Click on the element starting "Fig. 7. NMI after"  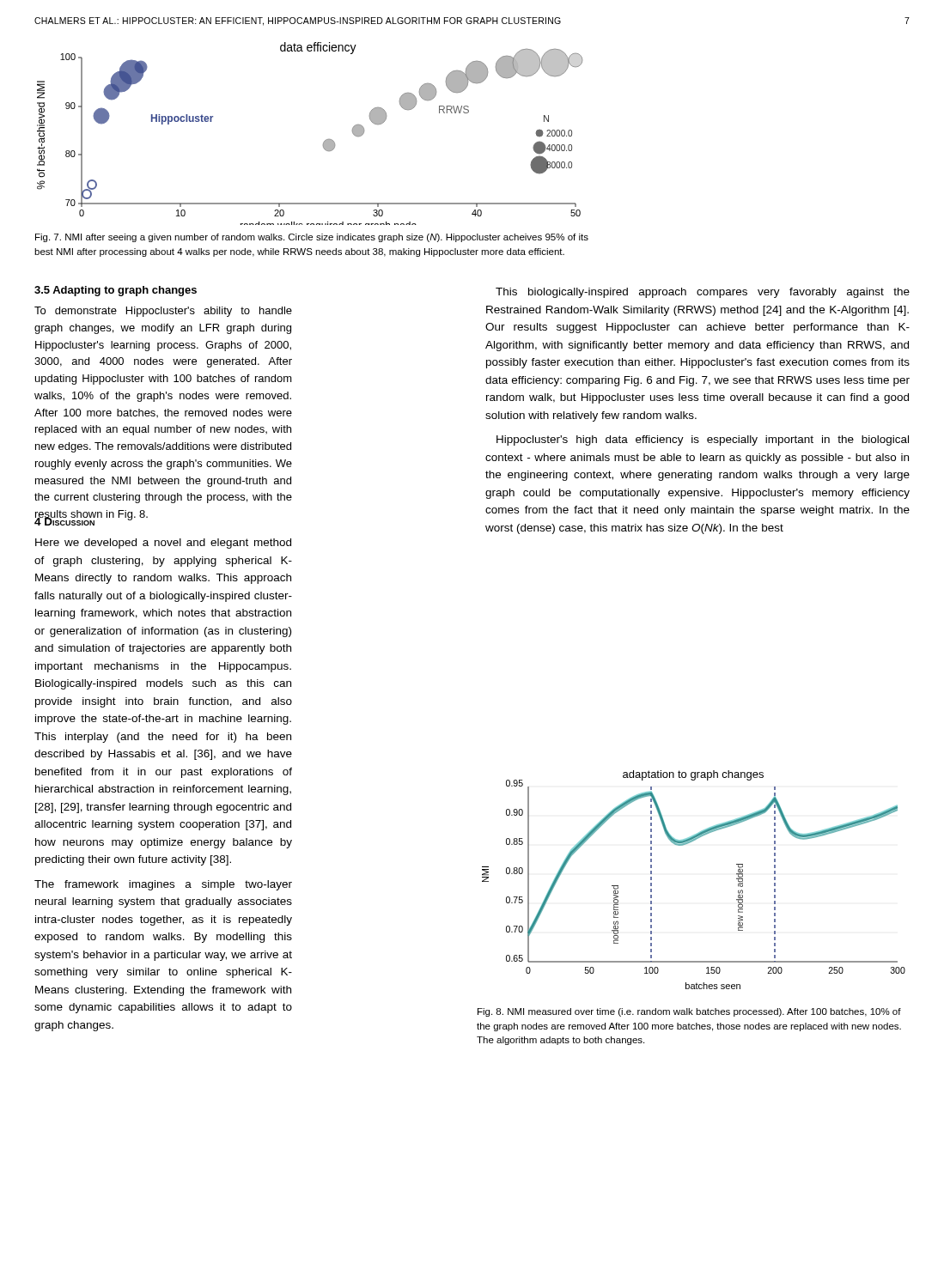(311, 244)
